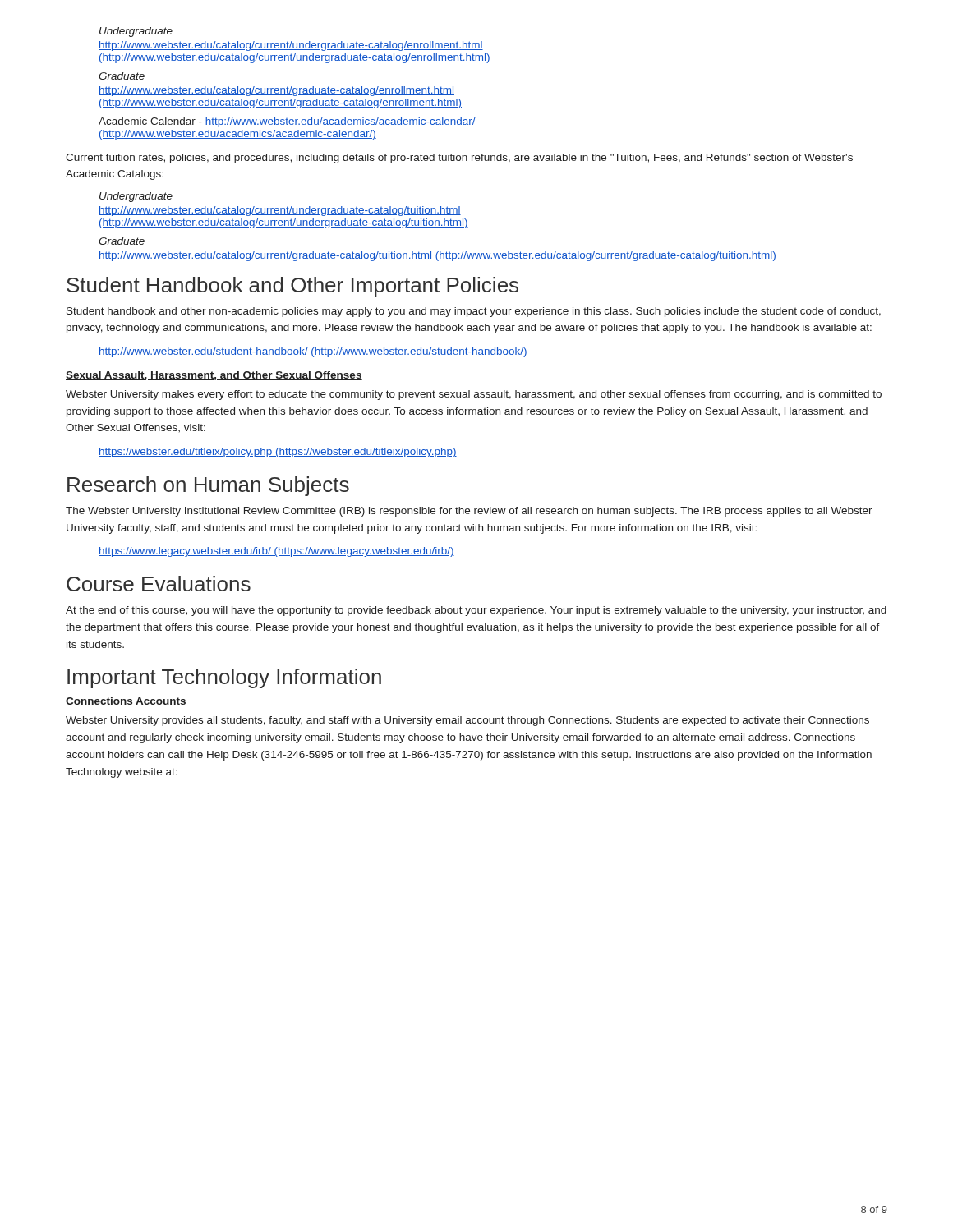Find "Course Evaluations" on this page

[158, 584]
